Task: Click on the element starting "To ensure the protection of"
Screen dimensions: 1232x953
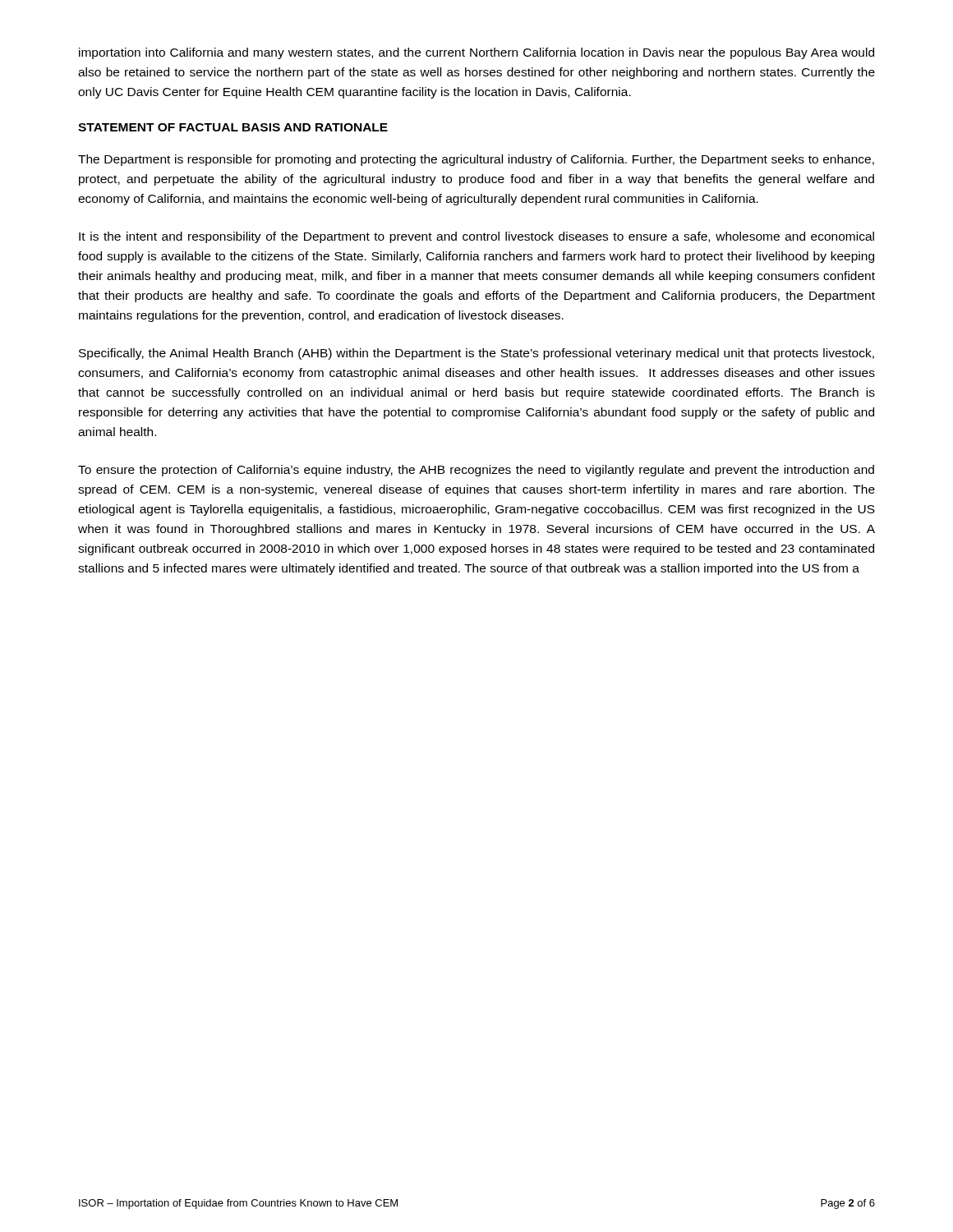Action: coord(476,519)
